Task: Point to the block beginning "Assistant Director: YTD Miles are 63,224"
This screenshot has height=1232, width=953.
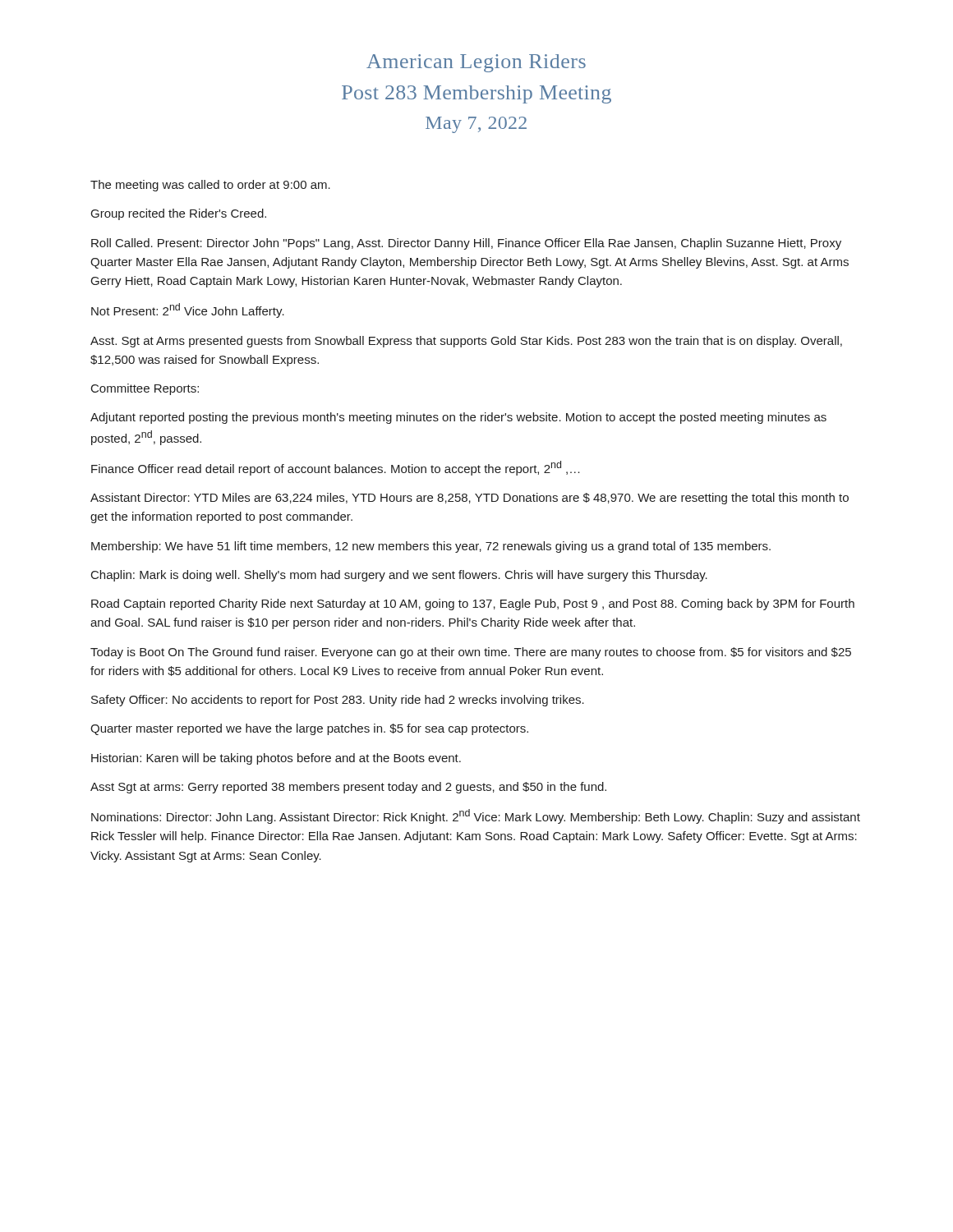Action: tap(470, 507)
